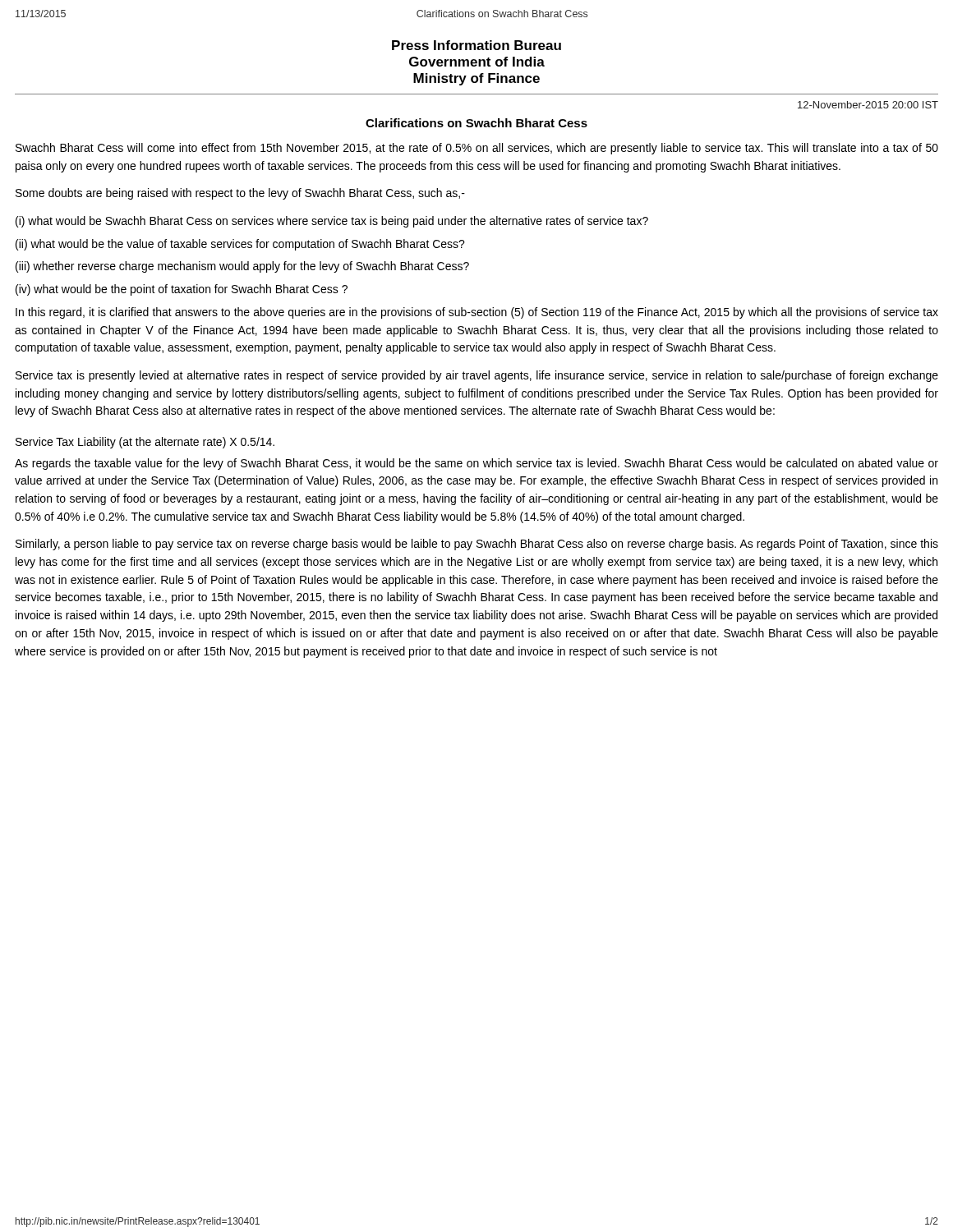Point to the block starting "(iv) what would be"
The height and width of the screenshot is (1232, 953).
coord(181,289)
